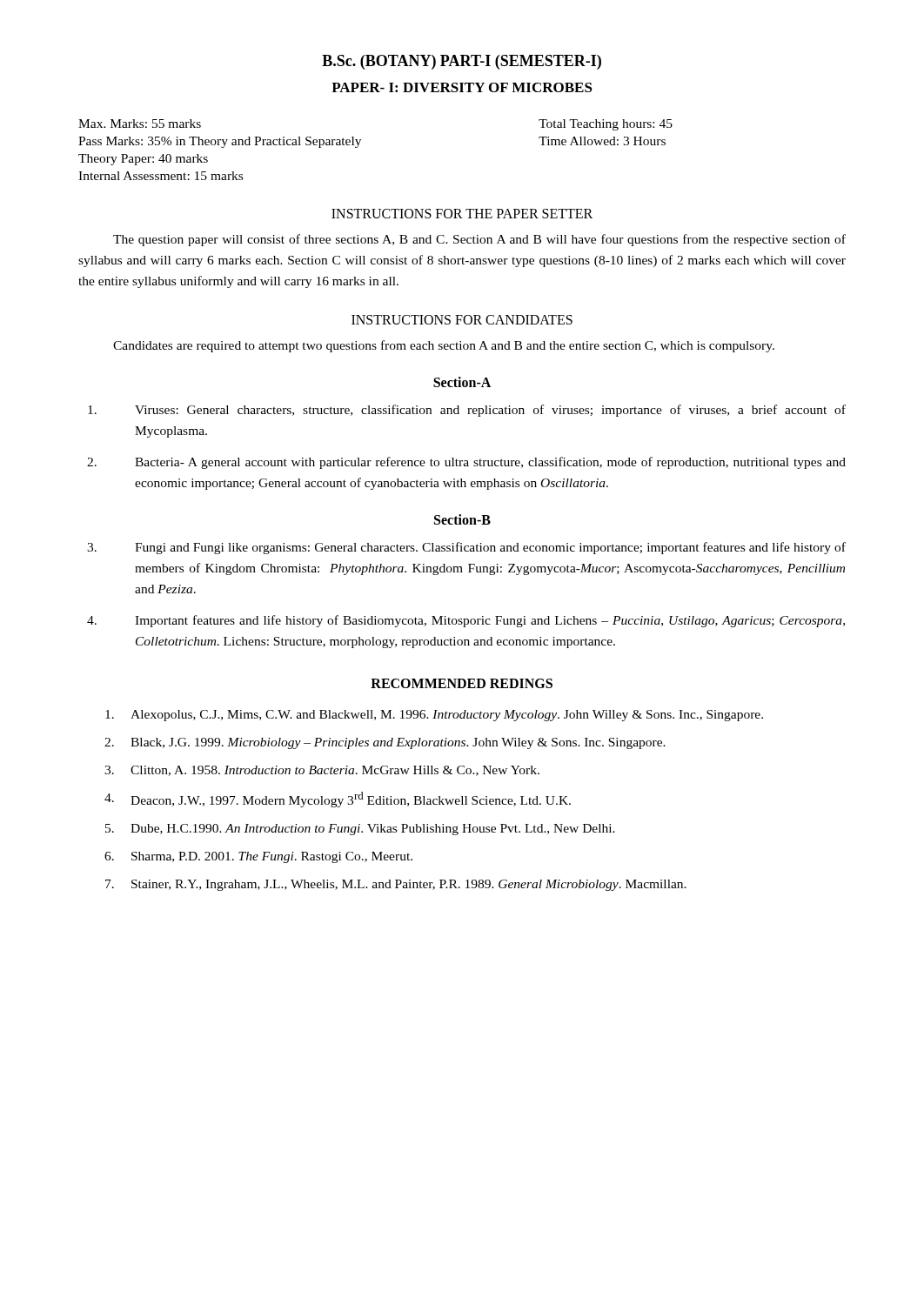Locate the passage starting "2. Black, J.G. 1999. Microbiology –"

pyautogui.click(x=475, y=742)
